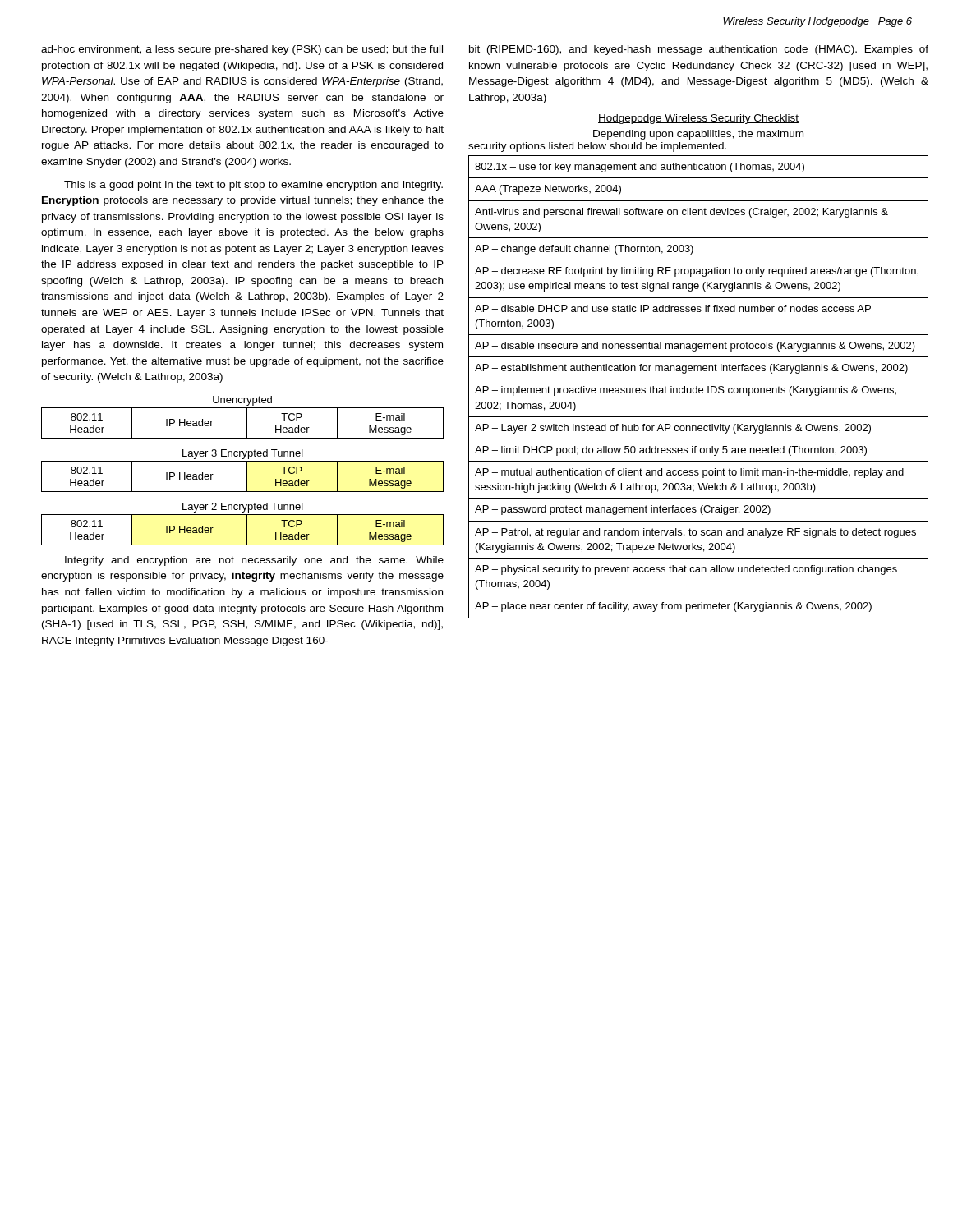The height and width of the screenshot is (1232, 953).
Task: Locate the text "Depending upon capabilities, the maximum"
Action: (698, 134)
